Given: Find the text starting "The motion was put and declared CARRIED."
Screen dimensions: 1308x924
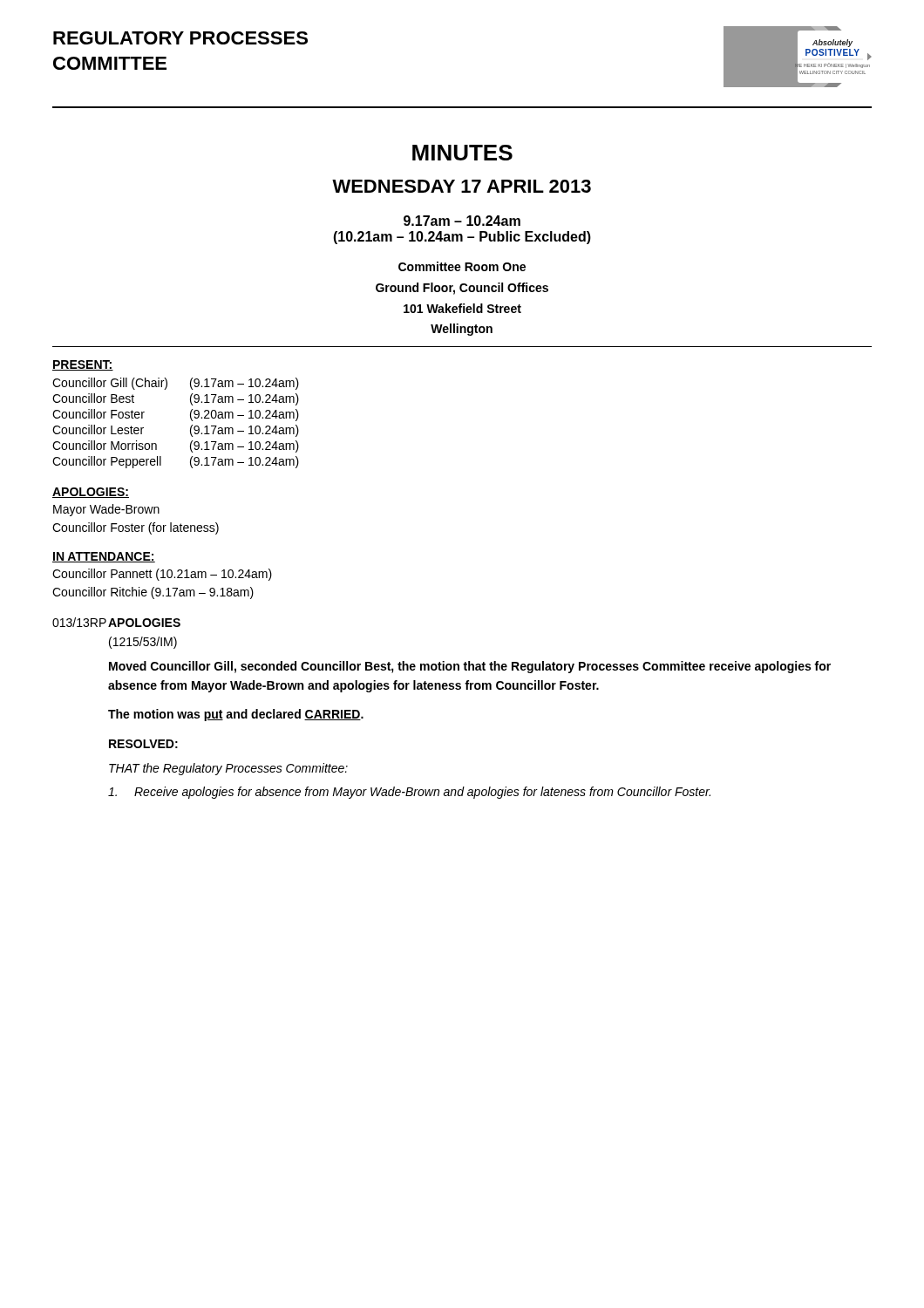Looking at the screenshot, I should [x=236, y=714].
